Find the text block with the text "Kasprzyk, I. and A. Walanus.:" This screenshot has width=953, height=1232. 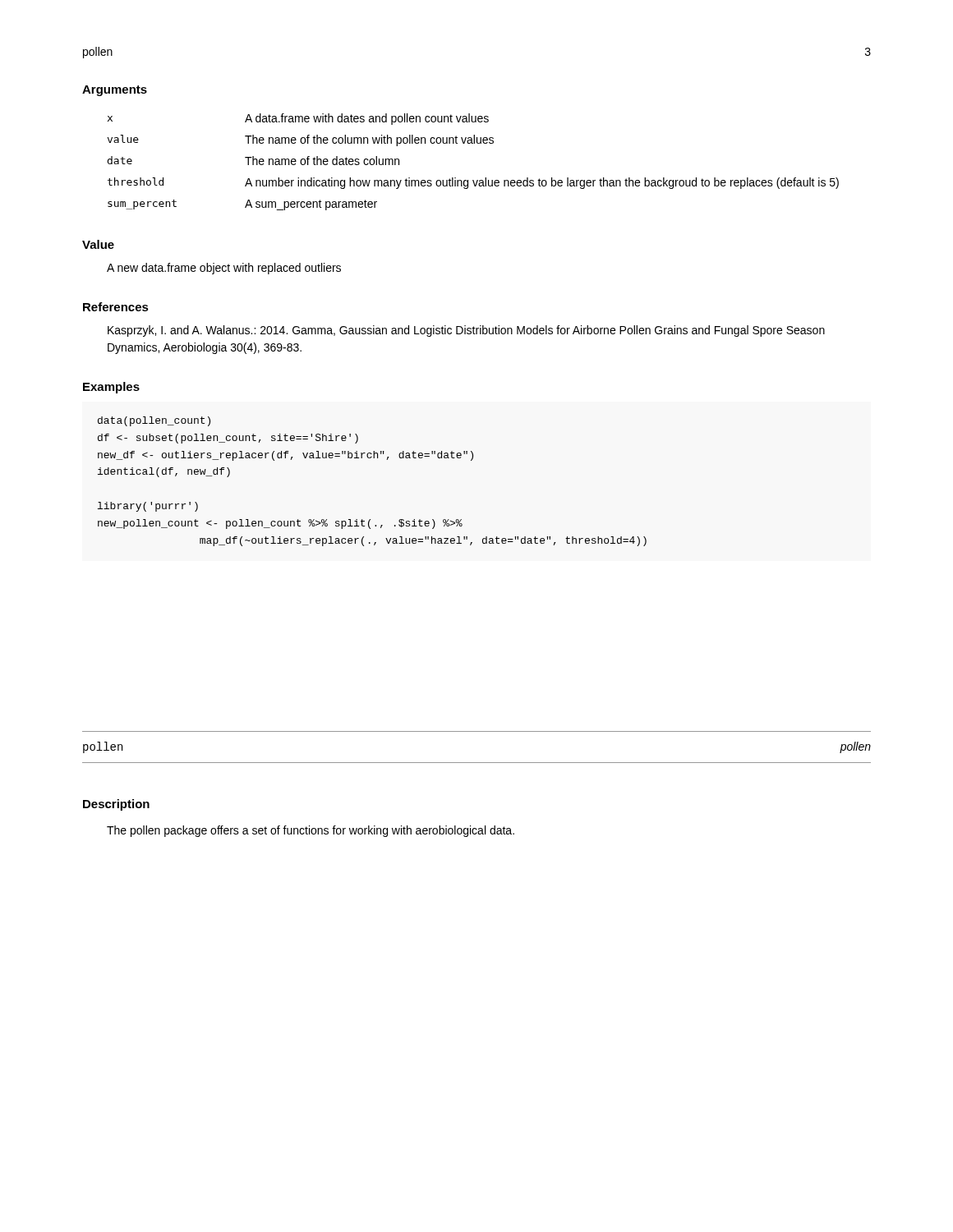[x=466, y=339]
